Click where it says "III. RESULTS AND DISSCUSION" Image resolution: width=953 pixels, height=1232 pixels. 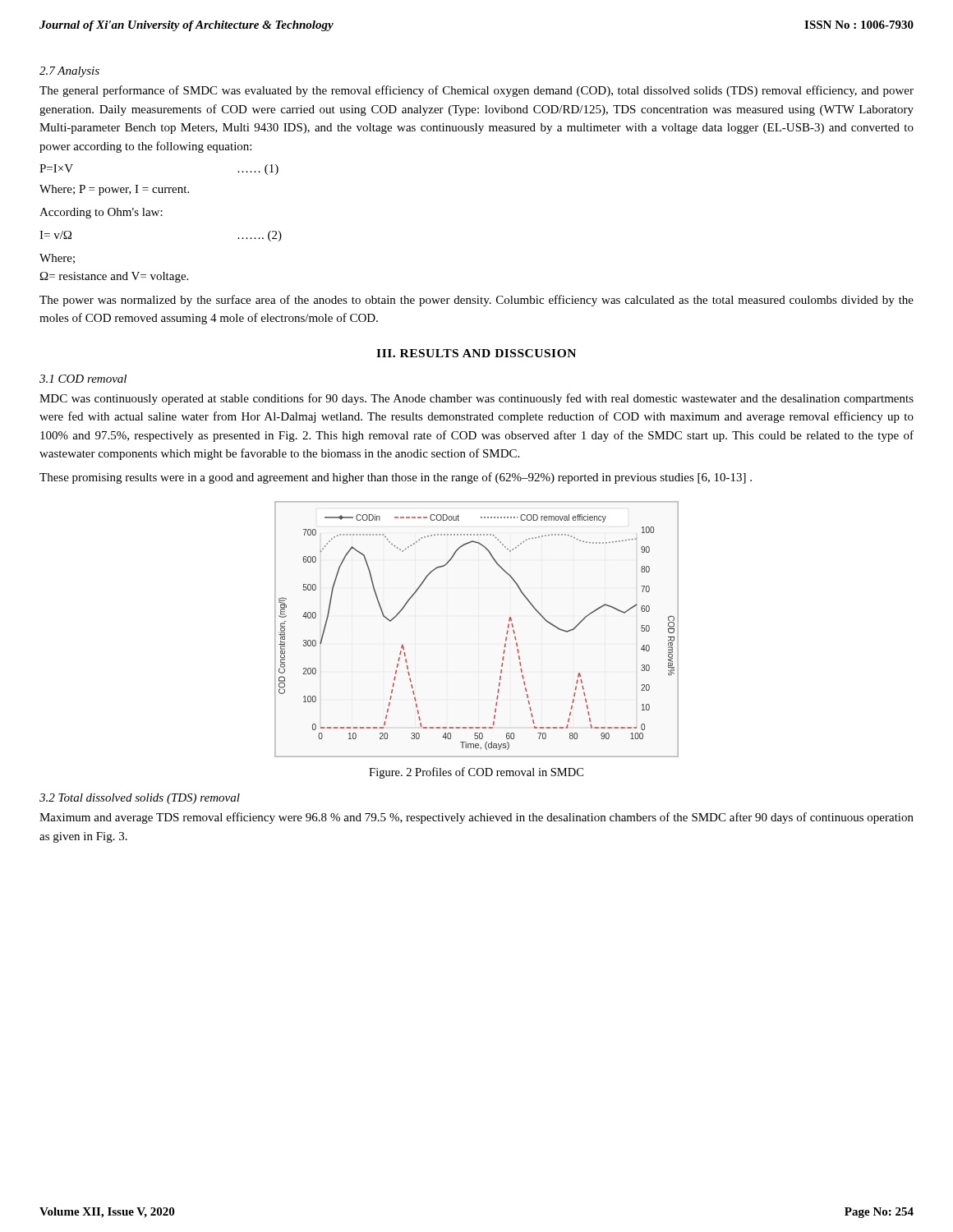click(x=476, y=352)
